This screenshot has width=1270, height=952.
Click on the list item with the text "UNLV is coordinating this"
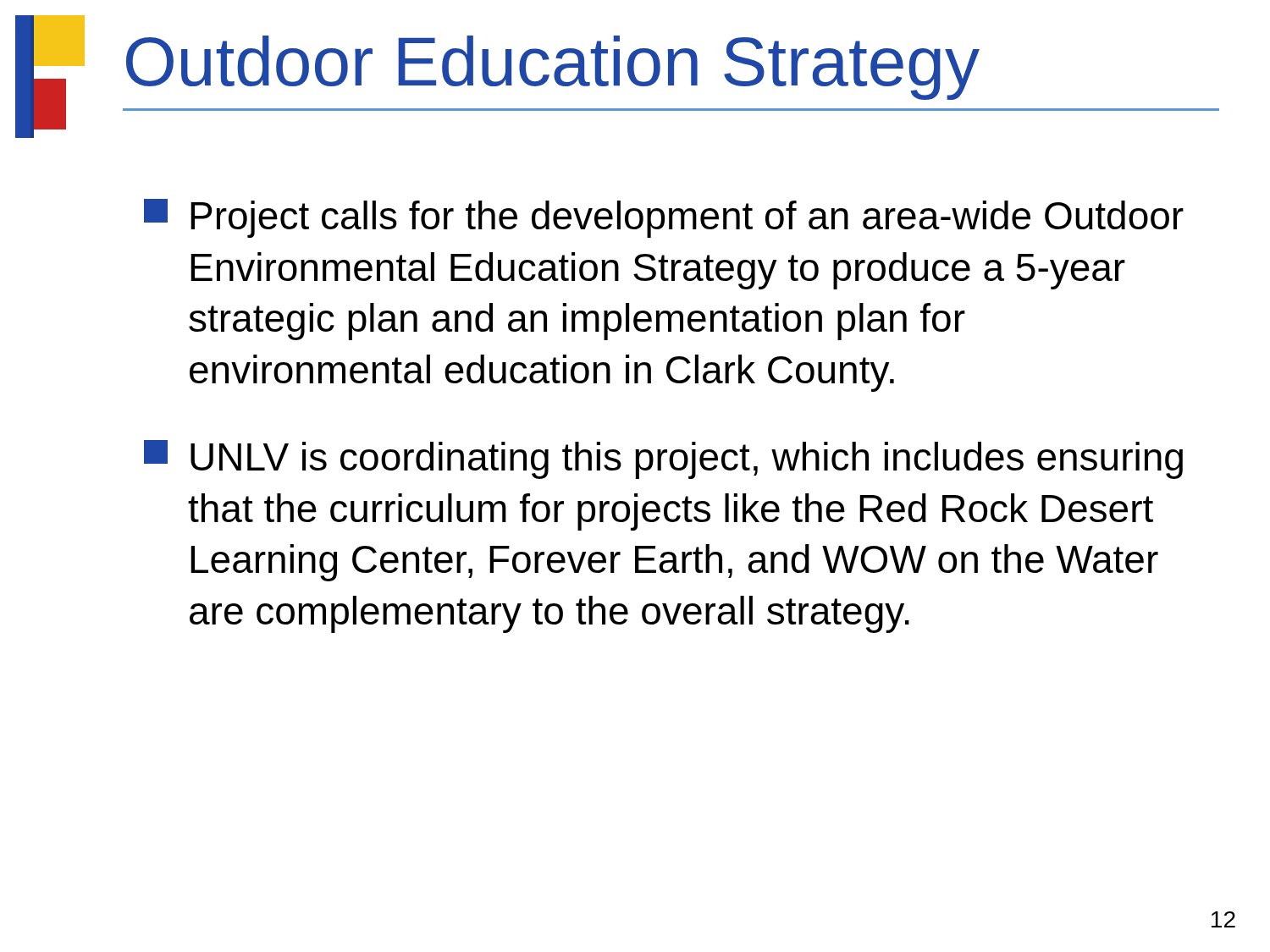(673, 534)
